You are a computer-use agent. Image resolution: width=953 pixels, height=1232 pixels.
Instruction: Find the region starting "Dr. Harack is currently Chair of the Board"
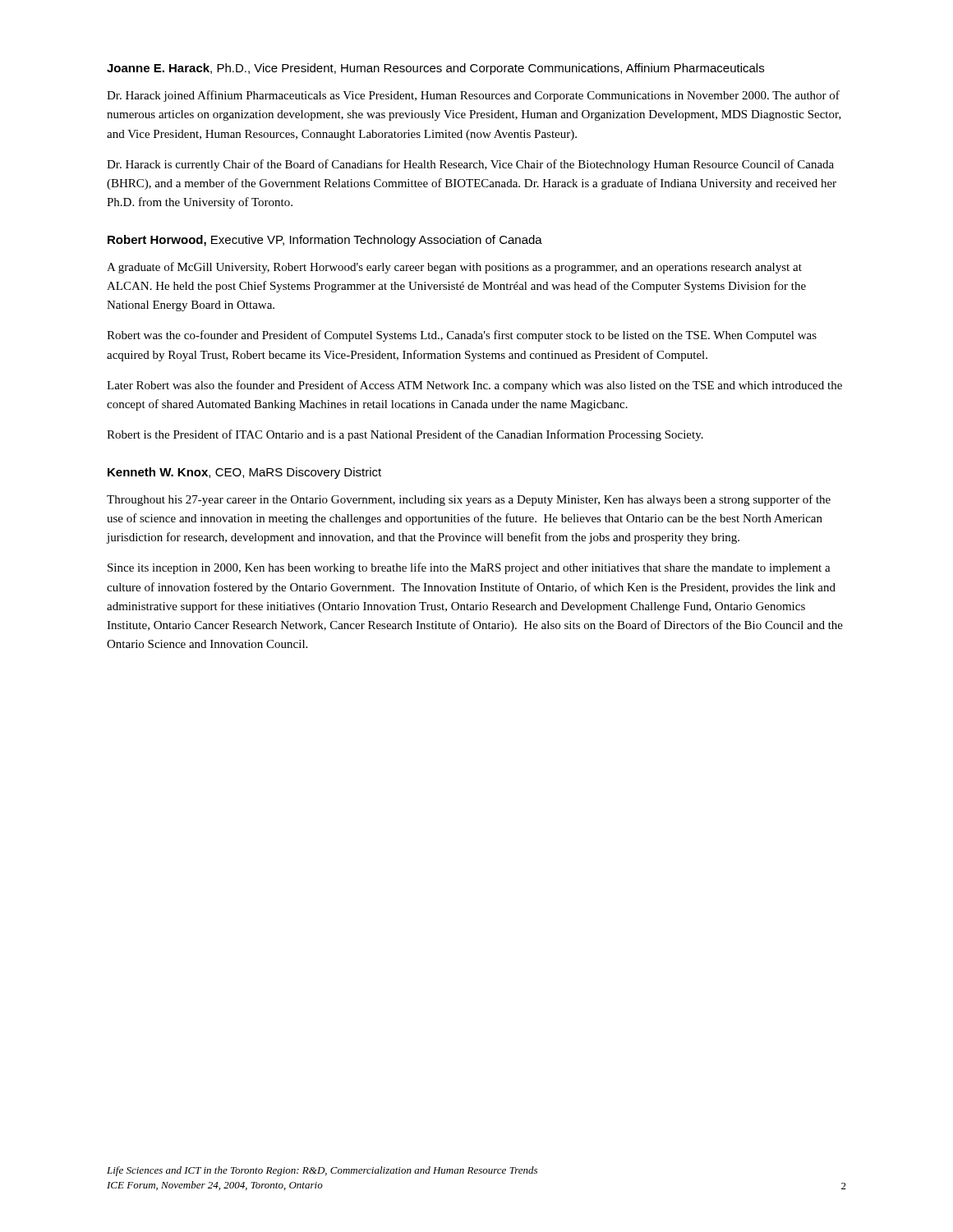(472, 183)
